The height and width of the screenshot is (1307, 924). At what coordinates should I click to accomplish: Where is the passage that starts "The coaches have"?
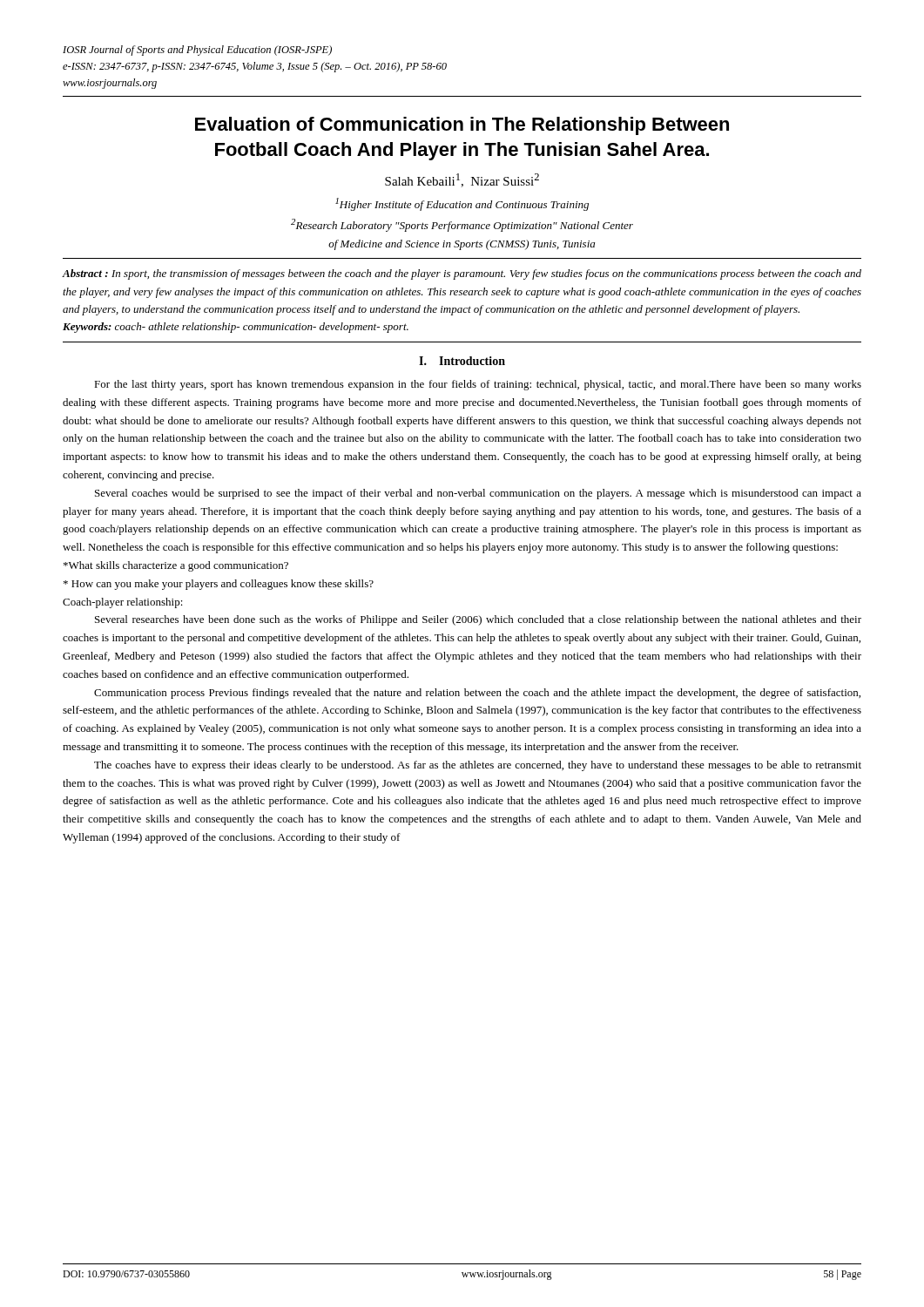[x=462, y=801]
